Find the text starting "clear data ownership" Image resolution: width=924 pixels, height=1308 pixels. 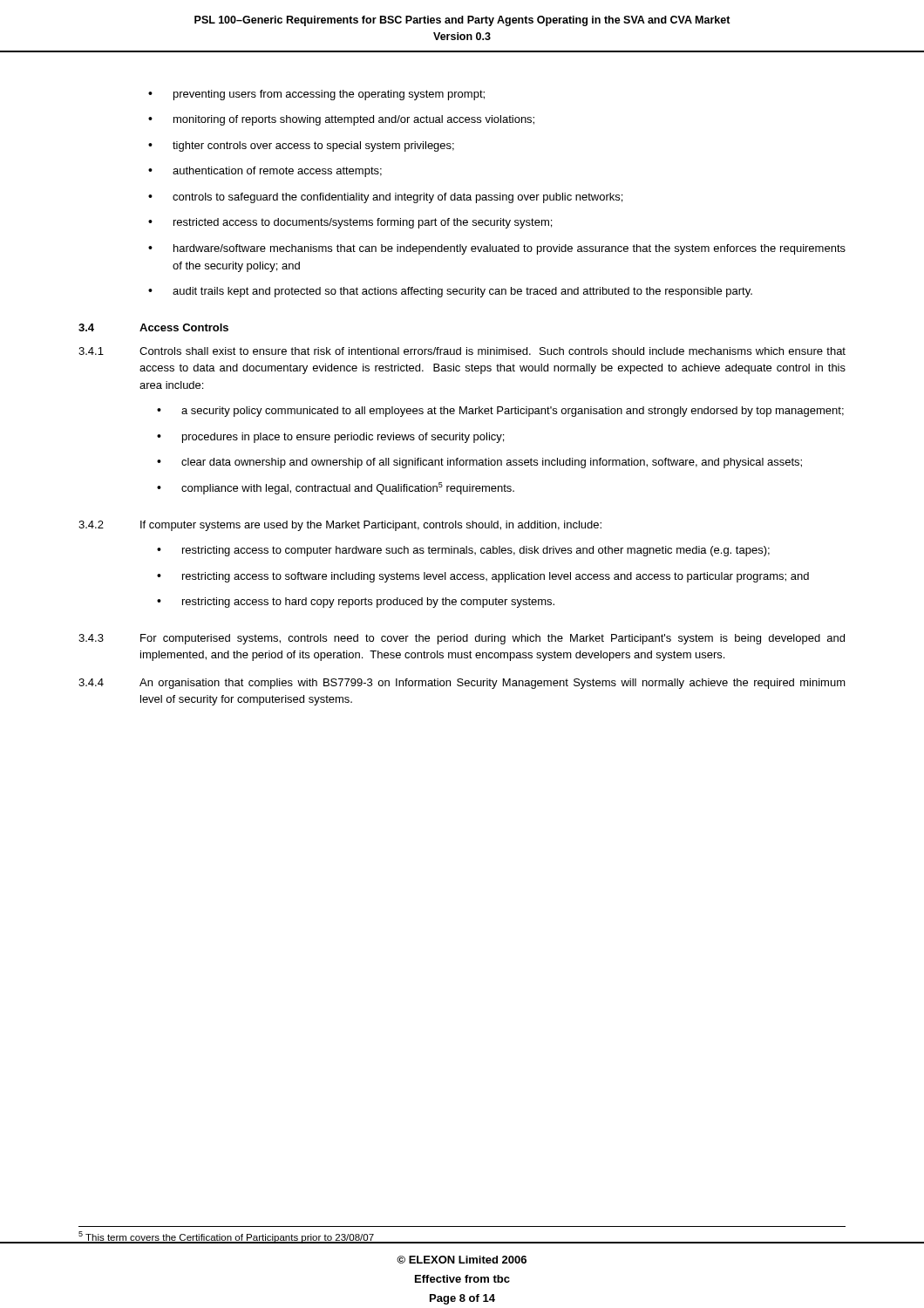click(501, 462)
